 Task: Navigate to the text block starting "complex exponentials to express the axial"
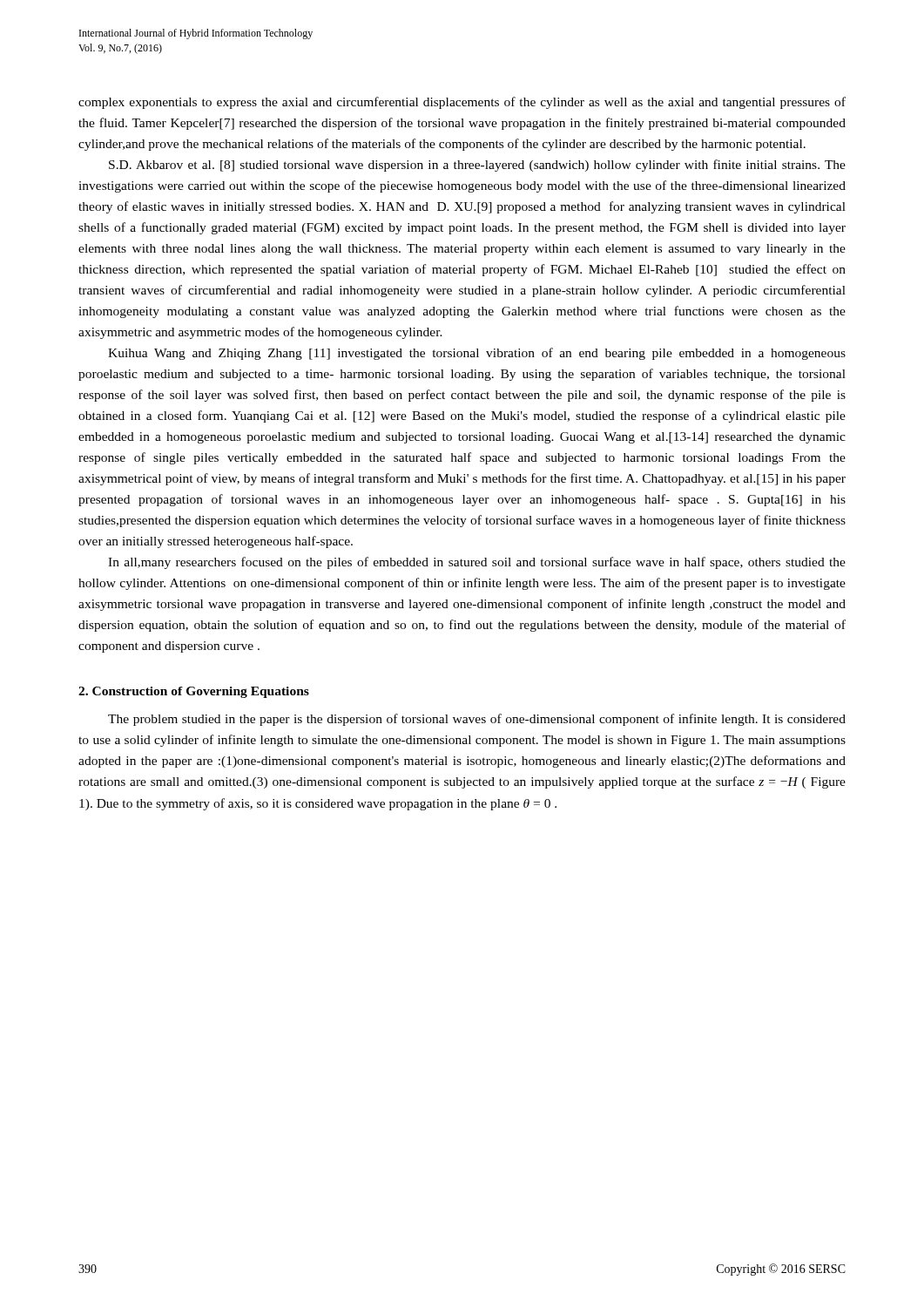click(462, 123)
